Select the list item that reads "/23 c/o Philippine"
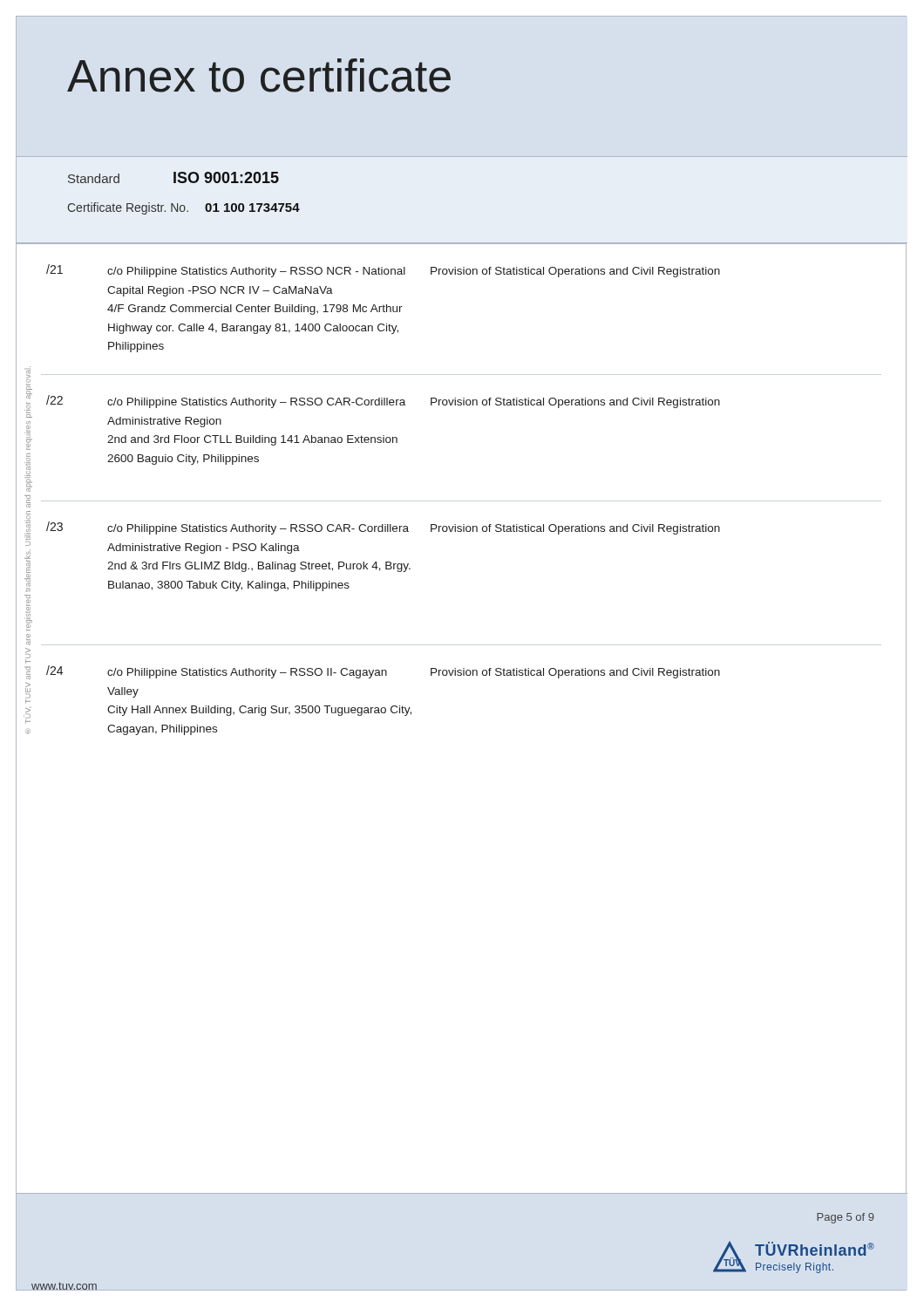Image resolution: width=924 pixels, height=1308 pixels. [x=462, y=556]
